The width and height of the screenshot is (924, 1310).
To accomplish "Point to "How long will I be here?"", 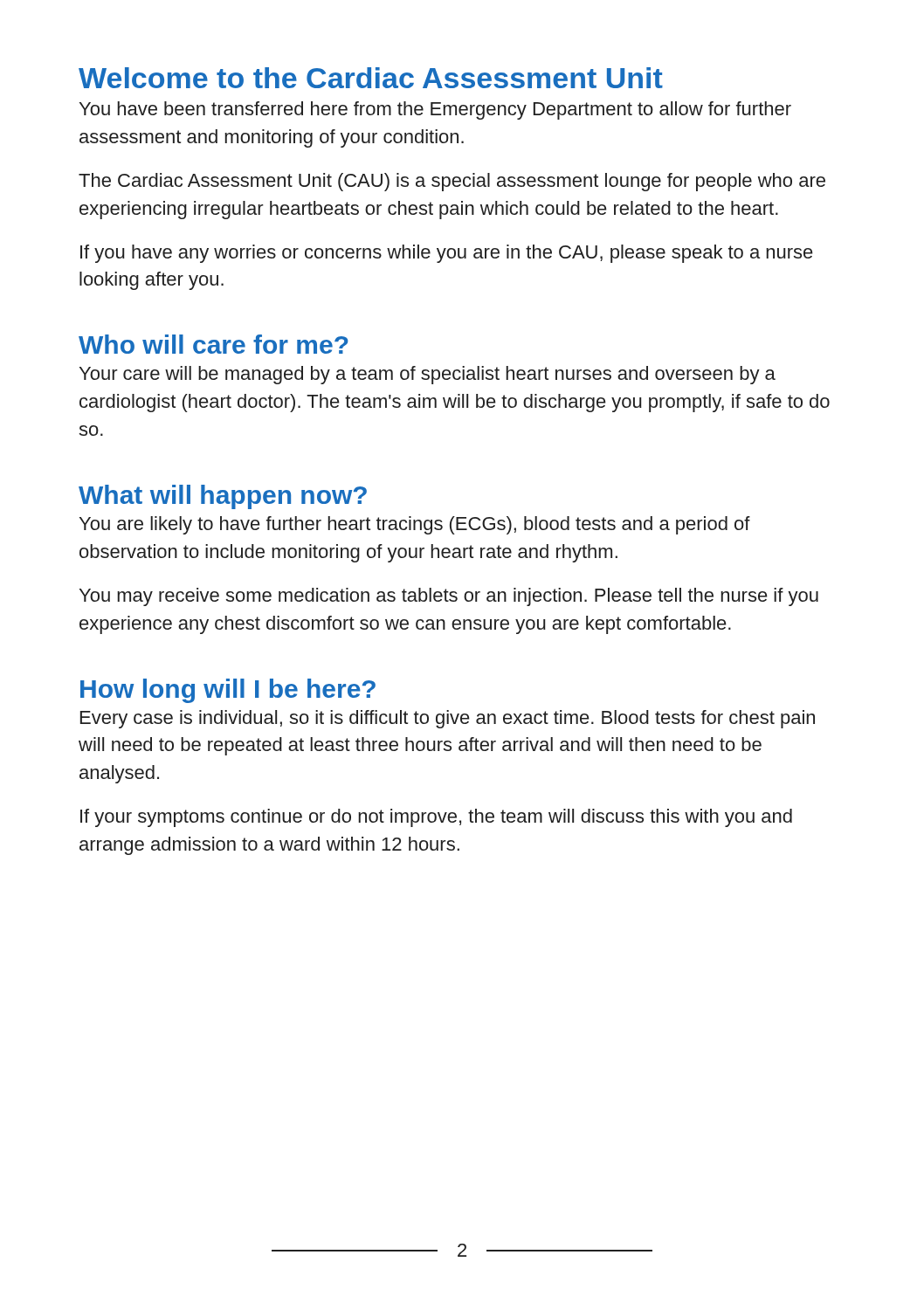I will point(228,688).
